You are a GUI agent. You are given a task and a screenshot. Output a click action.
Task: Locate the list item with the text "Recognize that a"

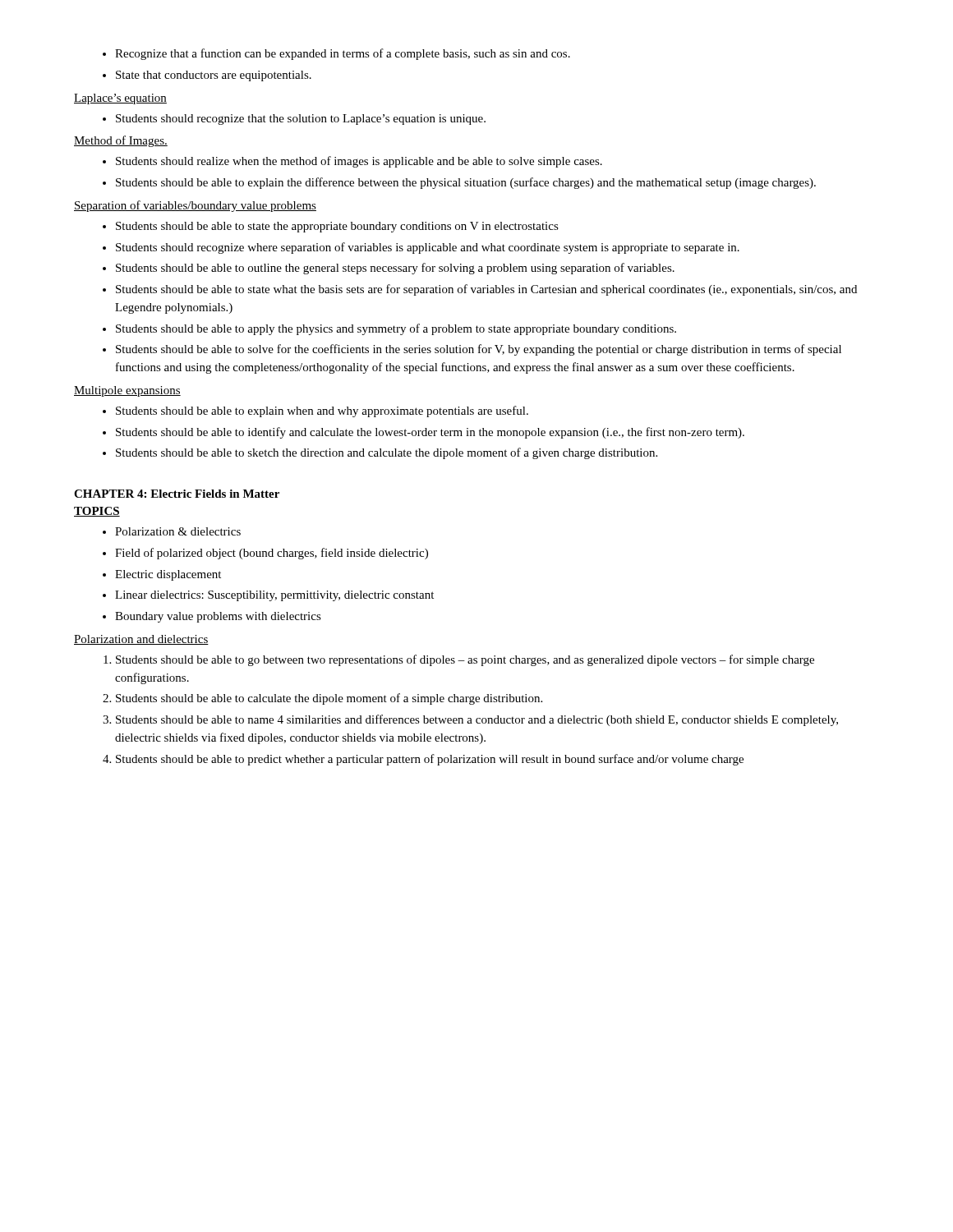pyautogui.click(x=485, y=65)
